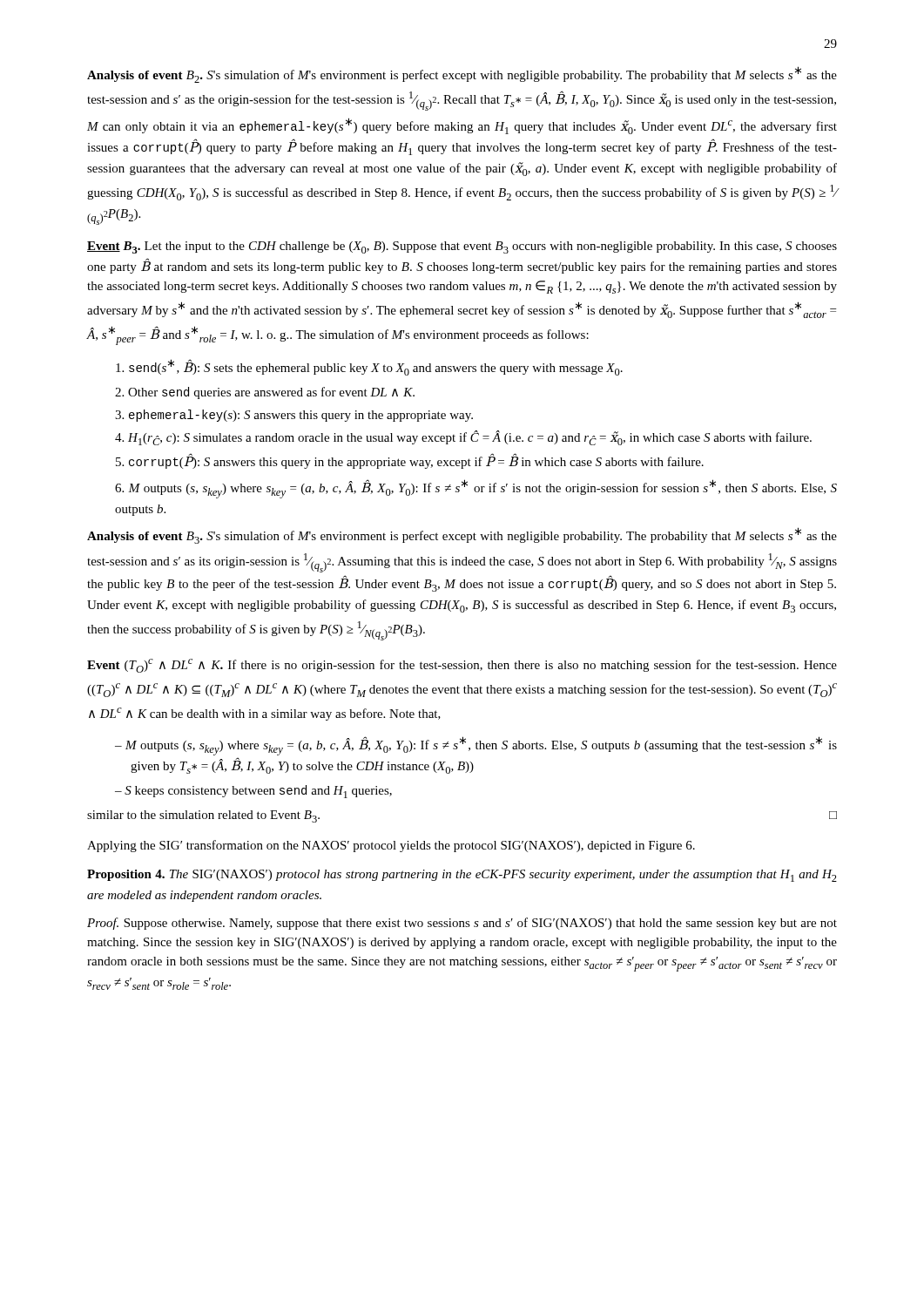Find the block on this page that starts "Event B3. Let the"

tap(462, 292)
